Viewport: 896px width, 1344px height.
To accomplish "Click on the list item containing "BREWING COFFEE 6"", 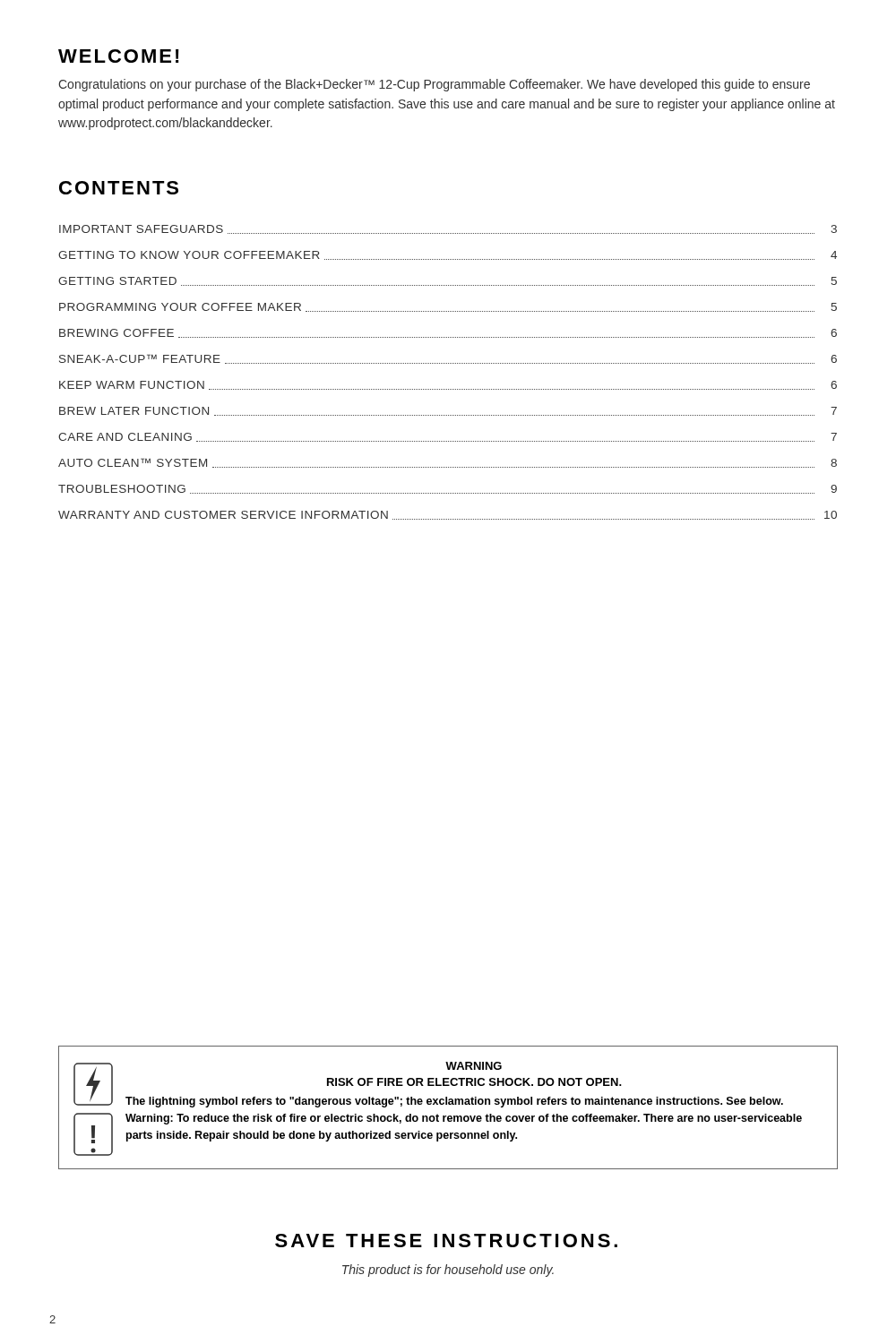I will (x=448, y=333).
